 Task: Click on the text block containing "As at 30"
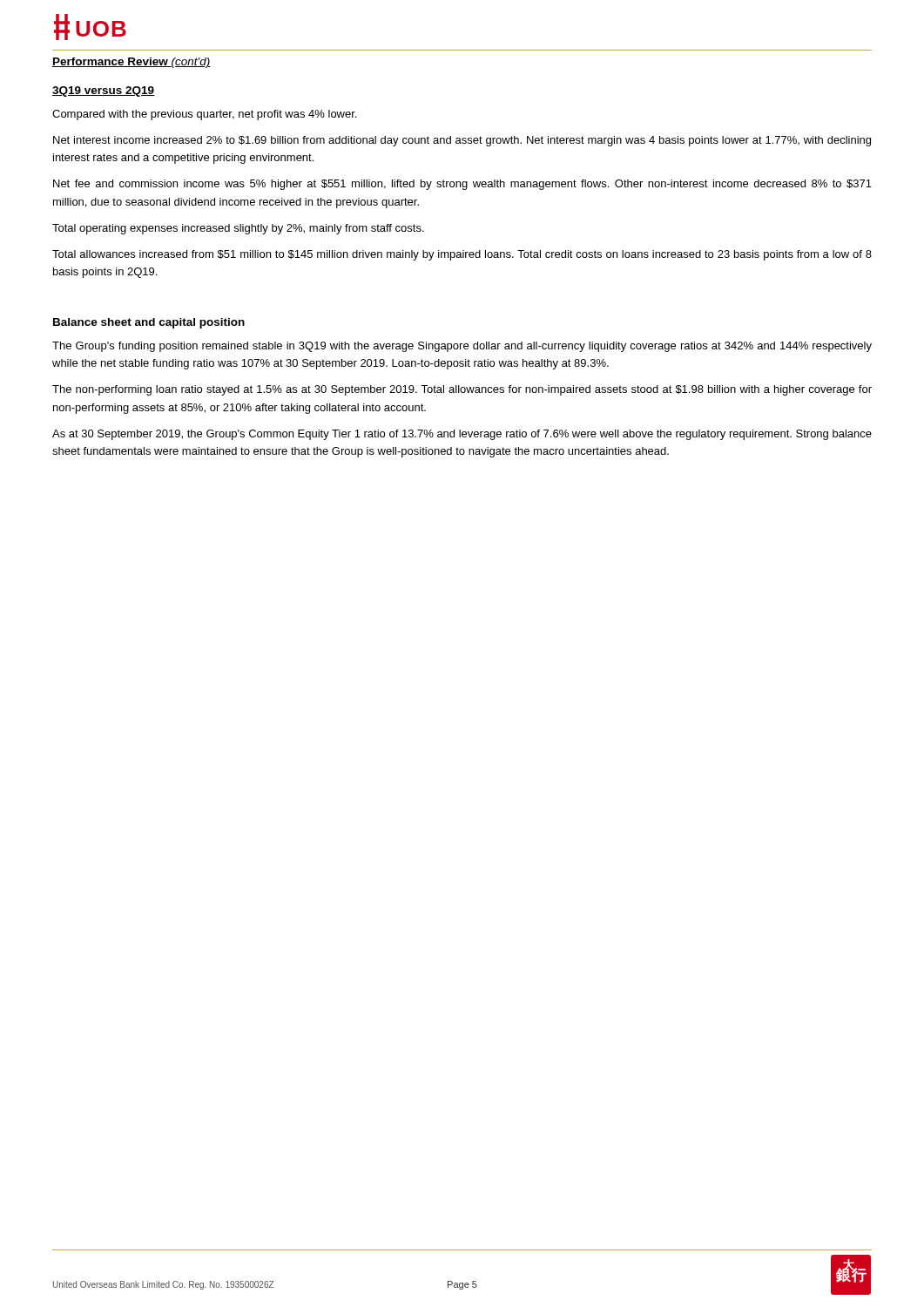[x=462, y=442]
